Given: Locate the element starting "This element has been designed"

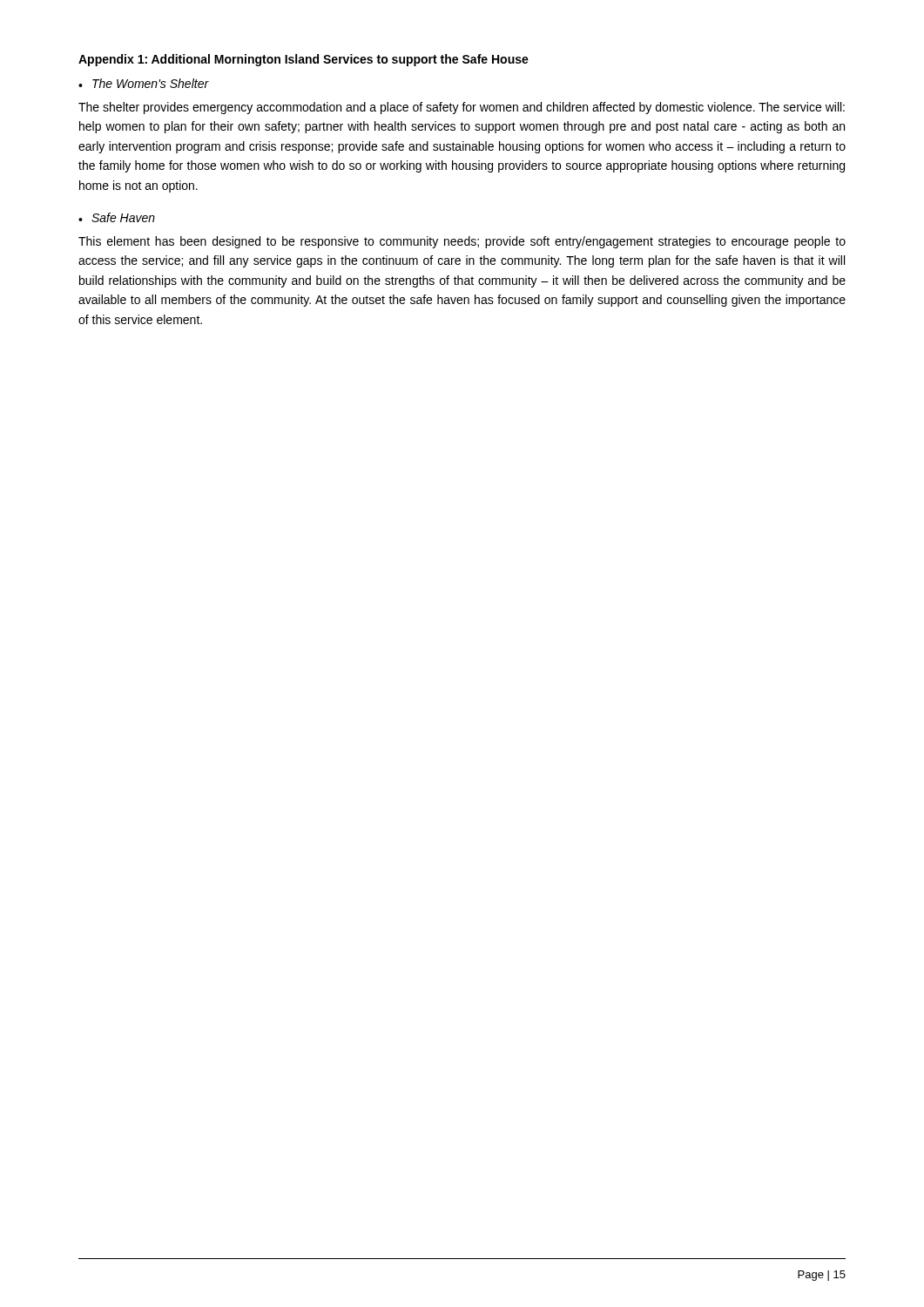Looking at the screenshot, I should tap(462, 280).
